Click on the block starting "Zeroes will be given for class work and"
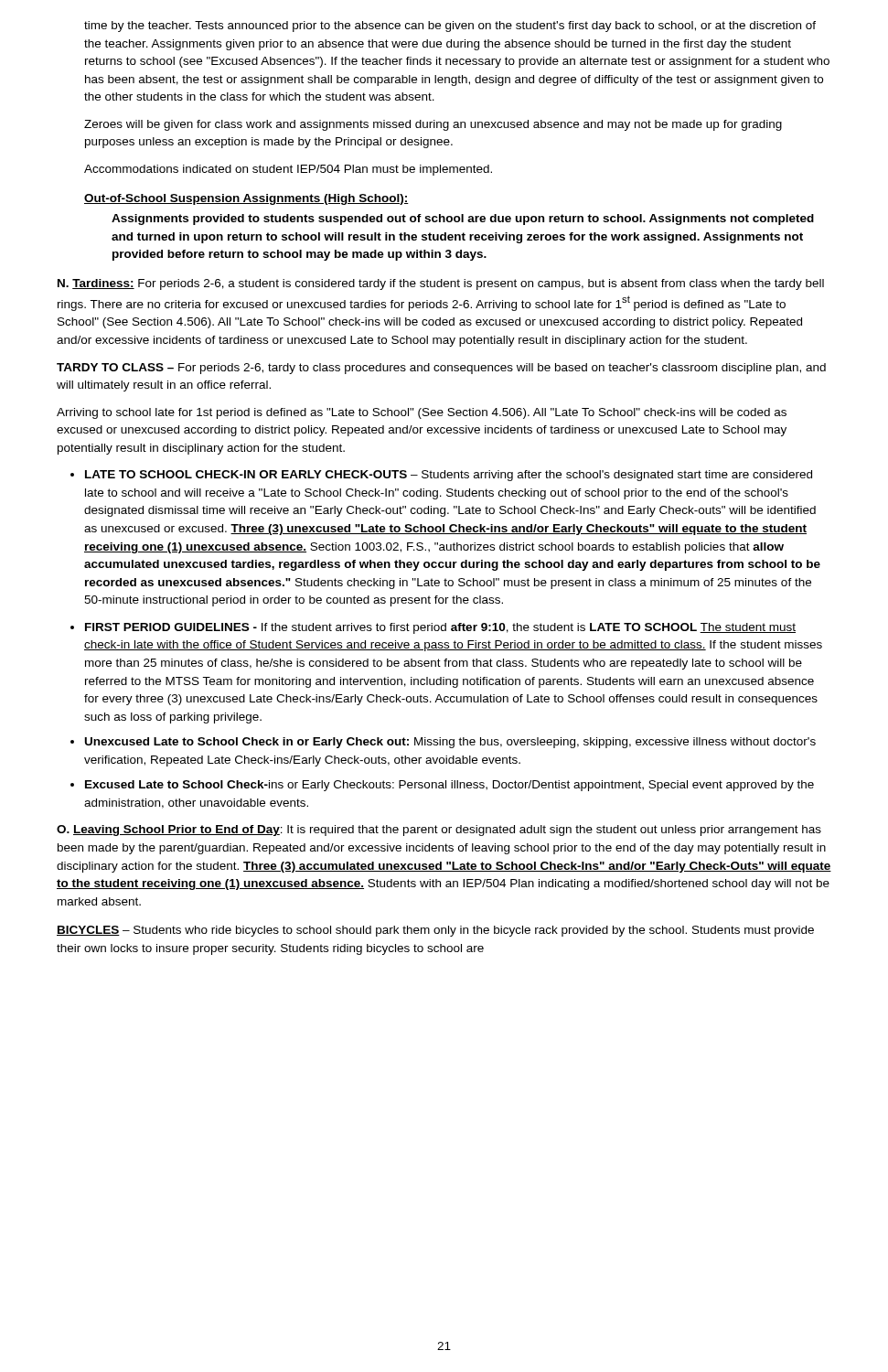The height and width of the screenshot is (1372, 888). pyautogui.click(x=433, y=133)
